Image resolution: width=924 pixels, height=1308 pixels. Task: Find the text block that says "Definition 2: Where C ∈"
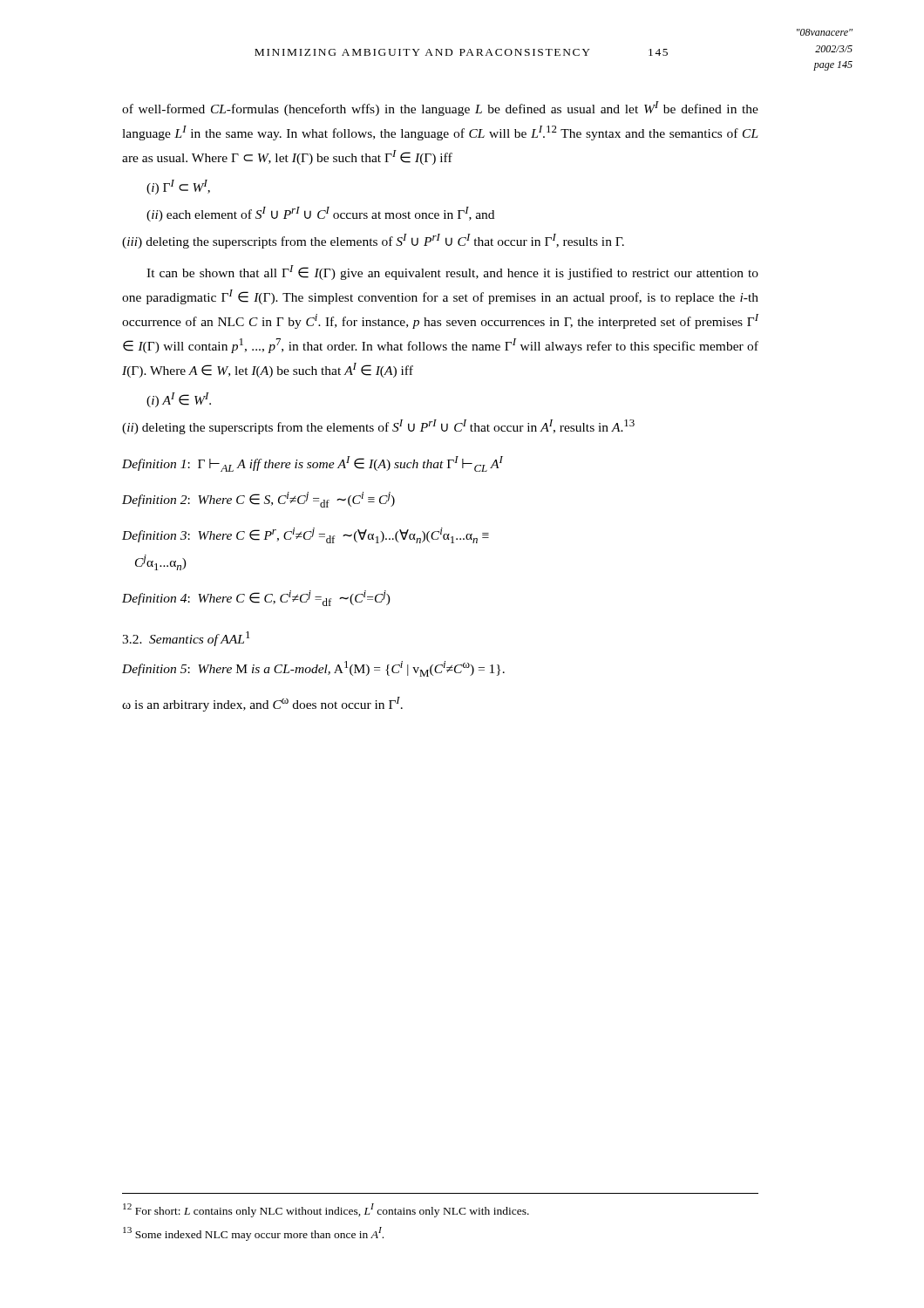[259, 499]
